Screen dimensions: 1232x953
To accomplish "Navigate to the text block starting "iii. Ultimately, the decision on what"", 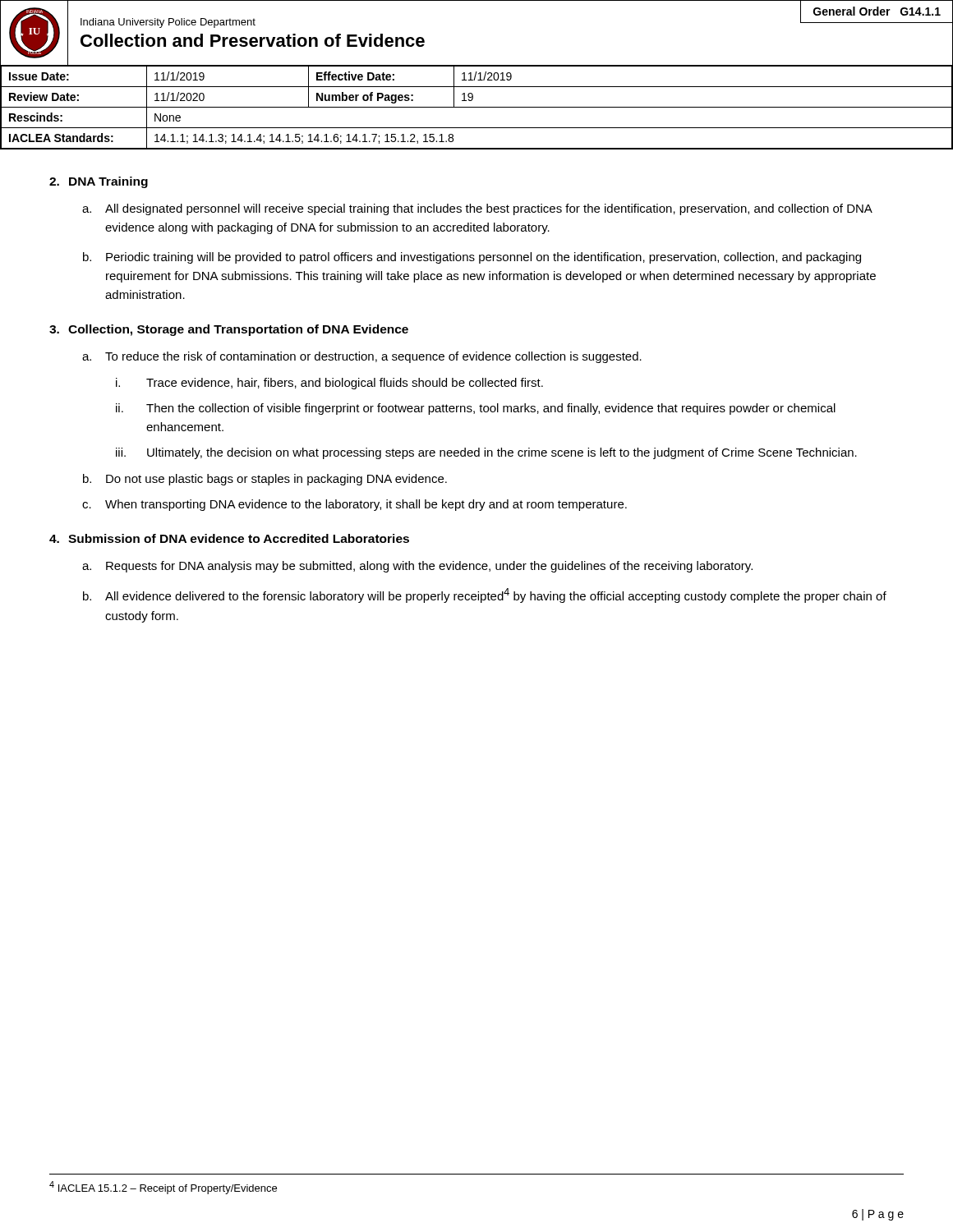I will tap(509, 452).
